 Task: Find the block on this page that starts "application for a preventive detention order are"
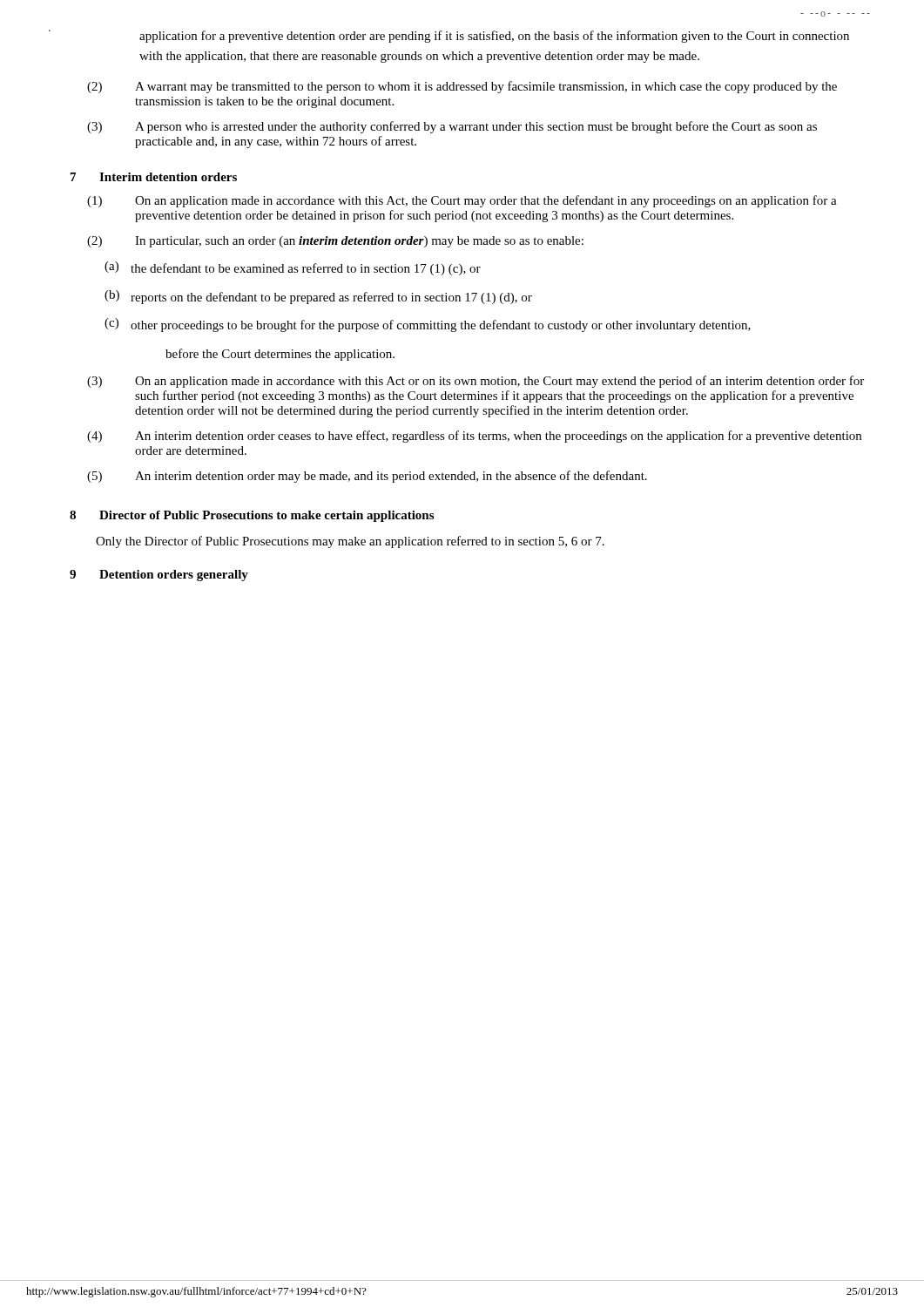pos(494,46)
